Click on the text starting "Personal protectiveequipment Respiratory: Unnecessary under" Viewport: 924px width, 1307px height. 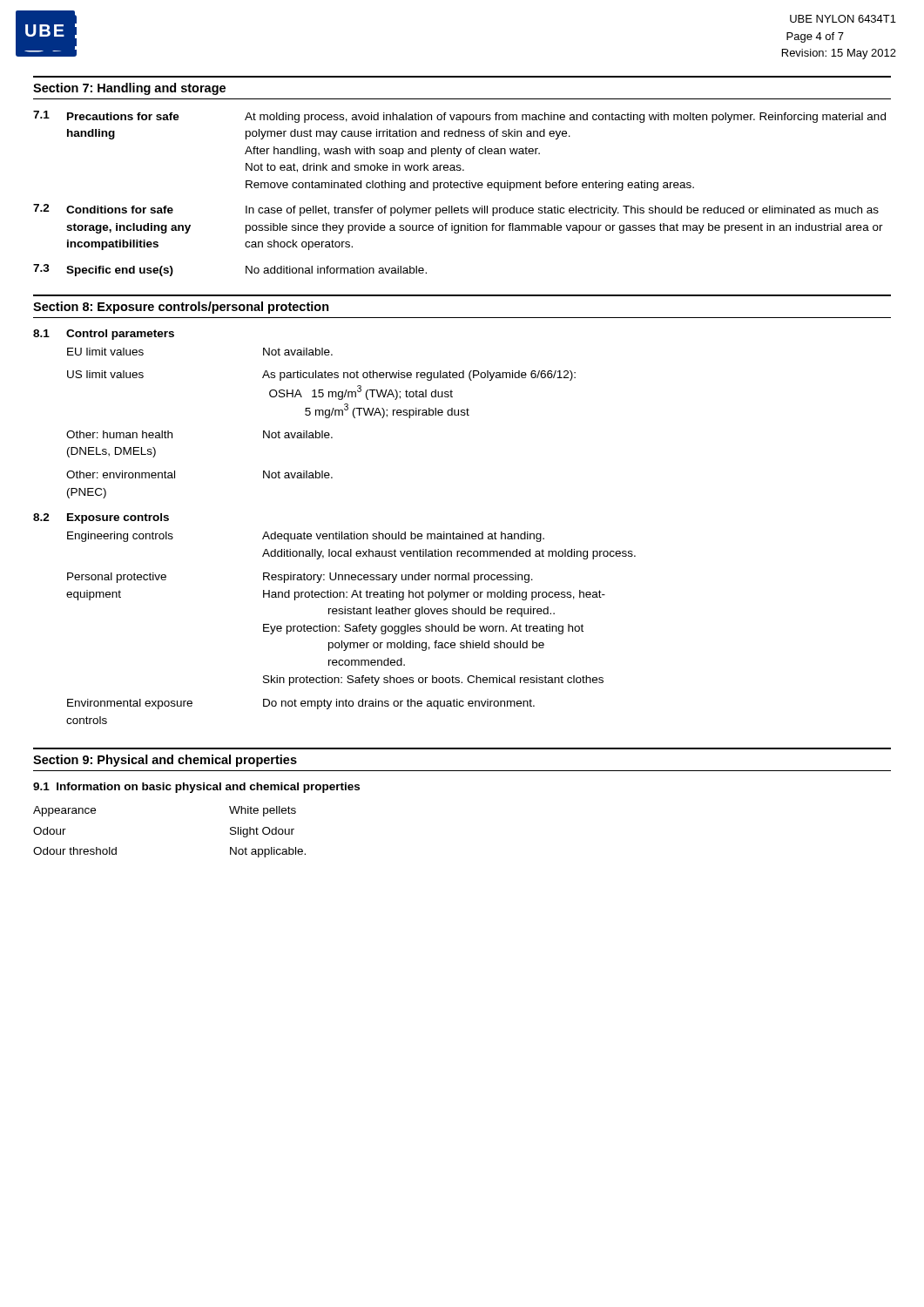pos(462,628)
